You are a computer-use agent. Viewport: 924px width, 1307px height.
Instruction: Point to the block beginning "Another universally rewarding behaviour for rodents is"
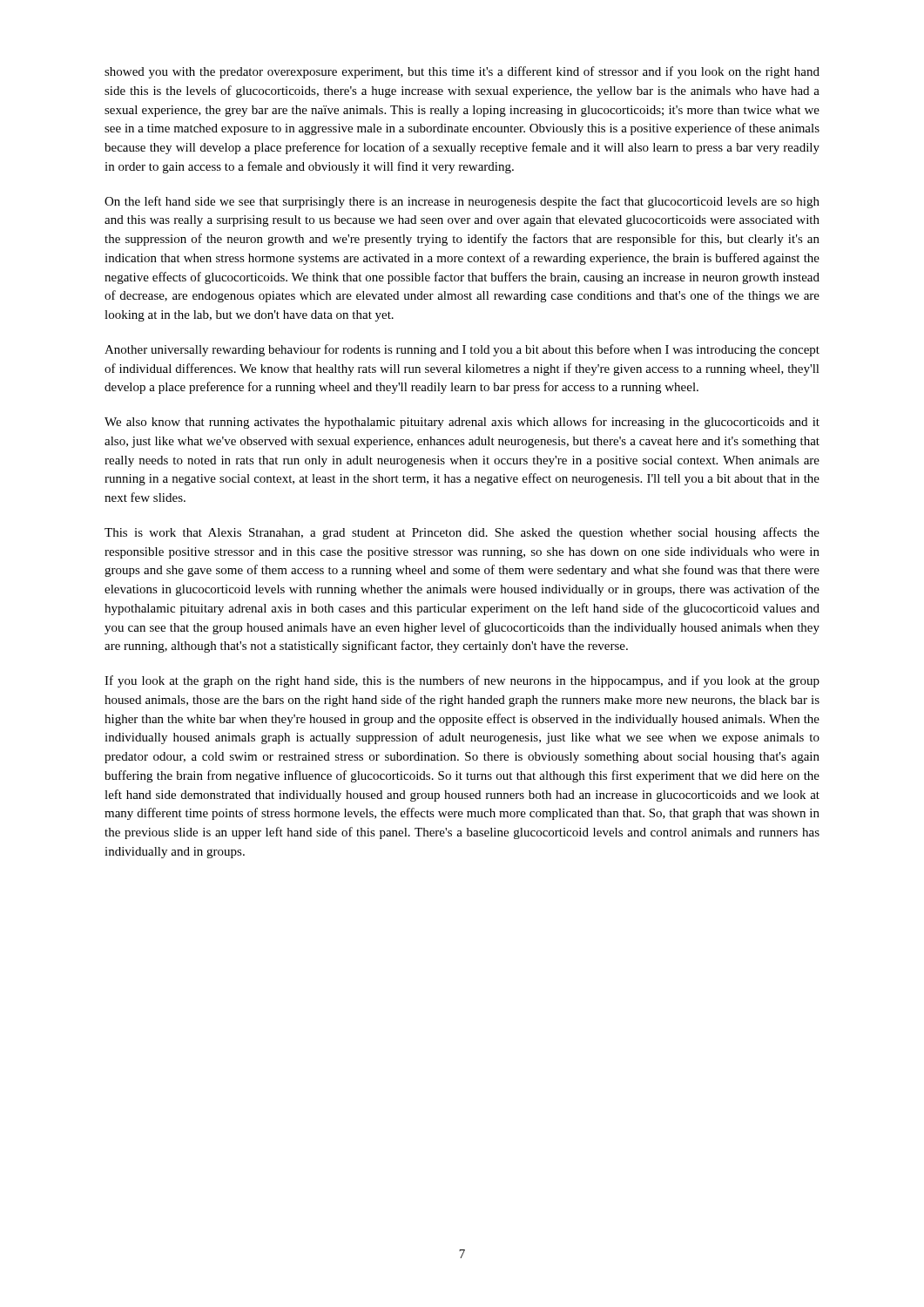pos(462,368)
